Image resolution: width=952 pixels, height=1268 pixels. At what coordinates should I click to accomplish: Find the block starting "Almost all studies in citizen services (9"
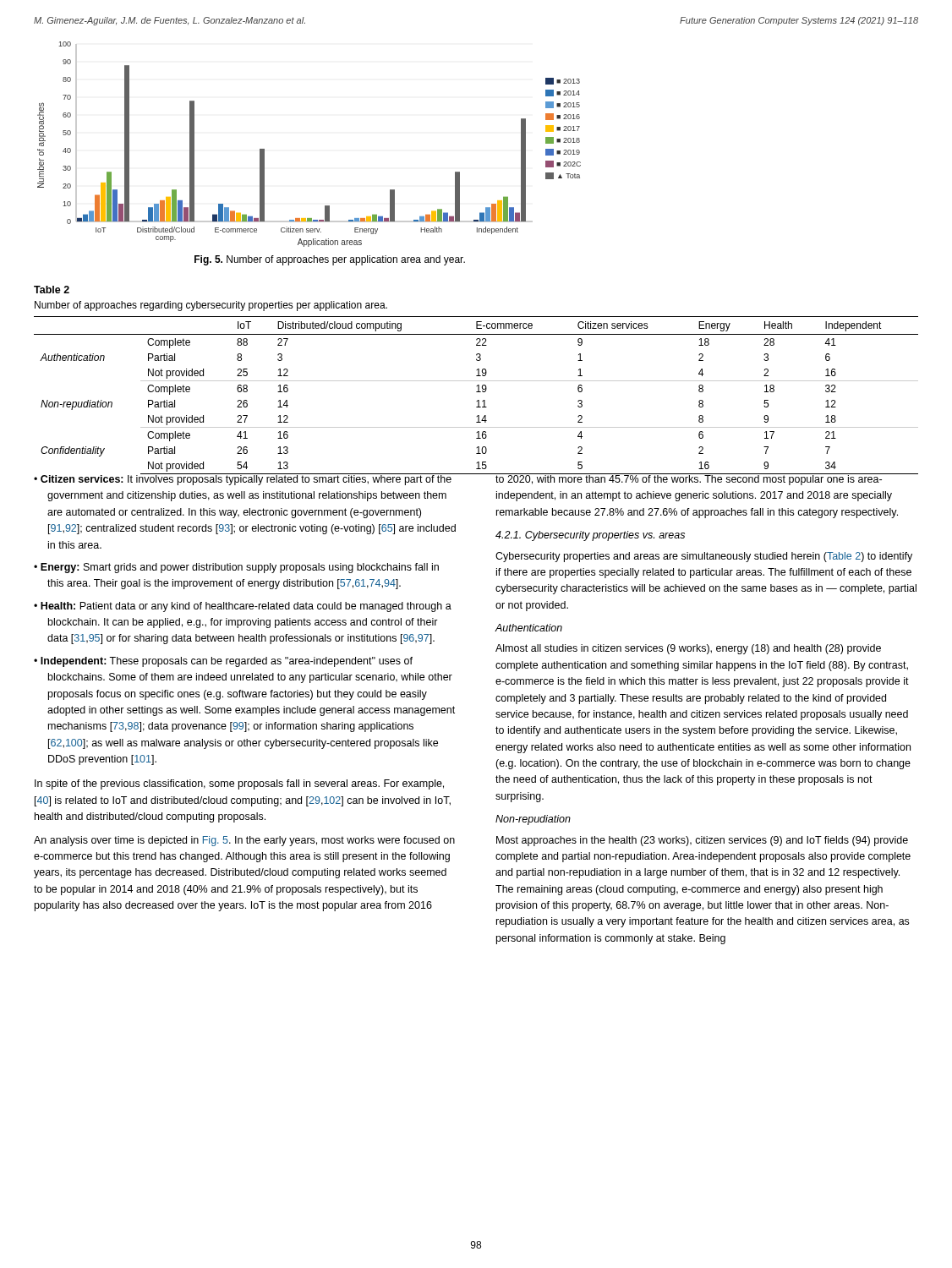[x=703, y=722]
